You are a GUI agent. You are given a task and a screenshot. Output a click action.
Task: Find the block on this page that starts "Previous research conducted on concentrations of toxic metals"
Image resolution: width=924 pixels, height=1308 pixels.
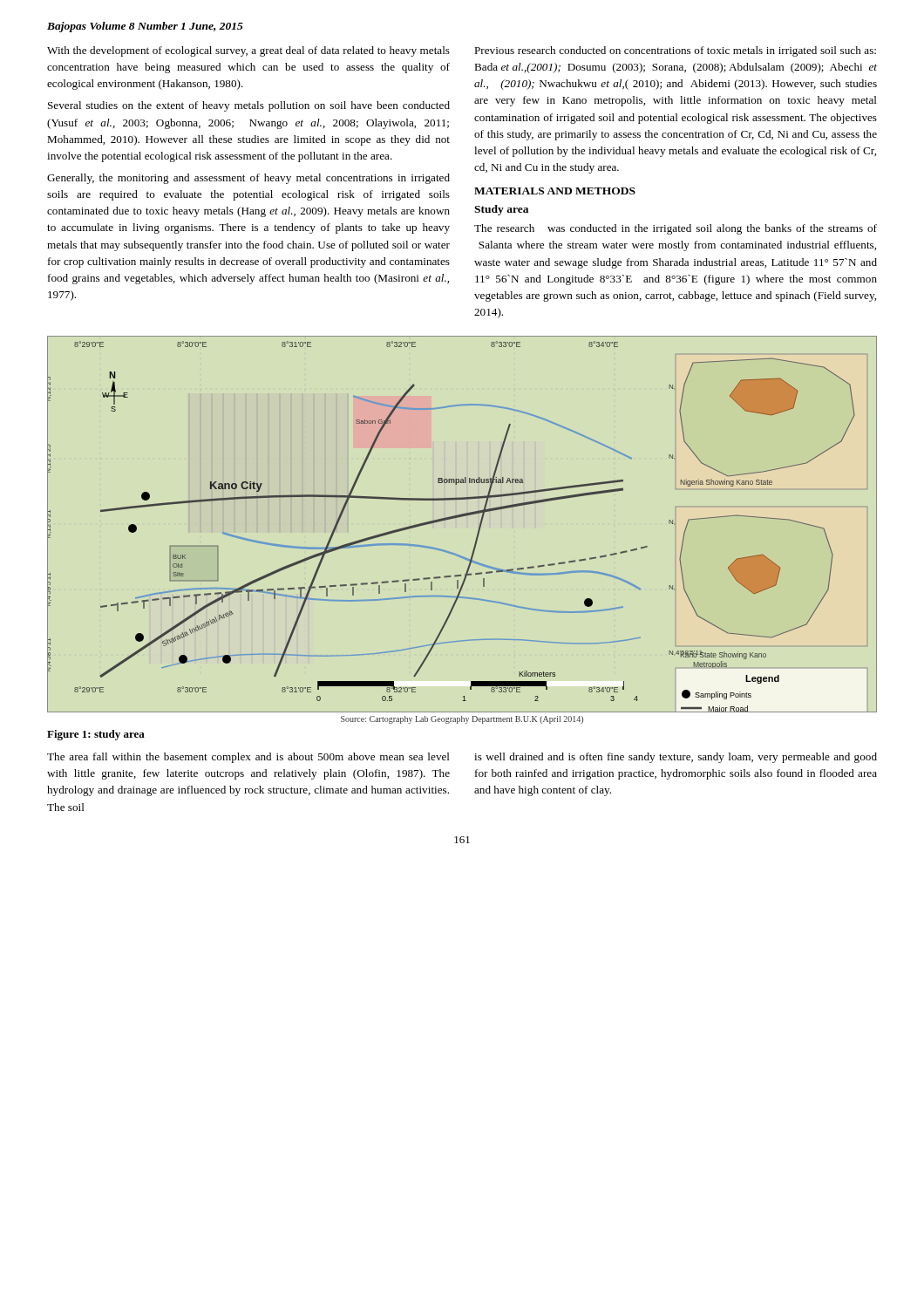pos(676,109)
